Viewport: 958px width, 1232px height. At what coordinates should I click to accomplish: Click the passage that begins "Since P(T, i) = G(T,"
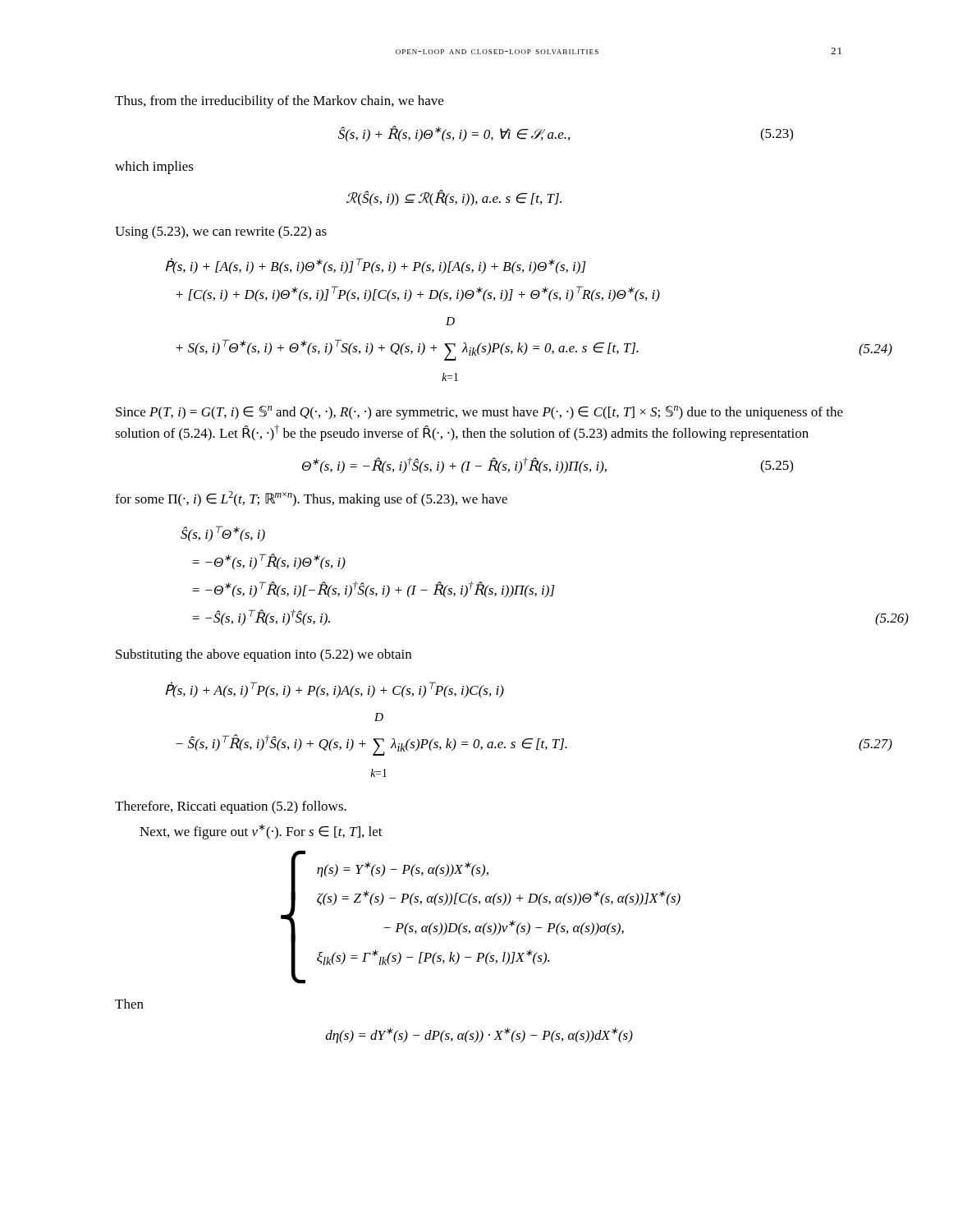[x=479, y=421]
